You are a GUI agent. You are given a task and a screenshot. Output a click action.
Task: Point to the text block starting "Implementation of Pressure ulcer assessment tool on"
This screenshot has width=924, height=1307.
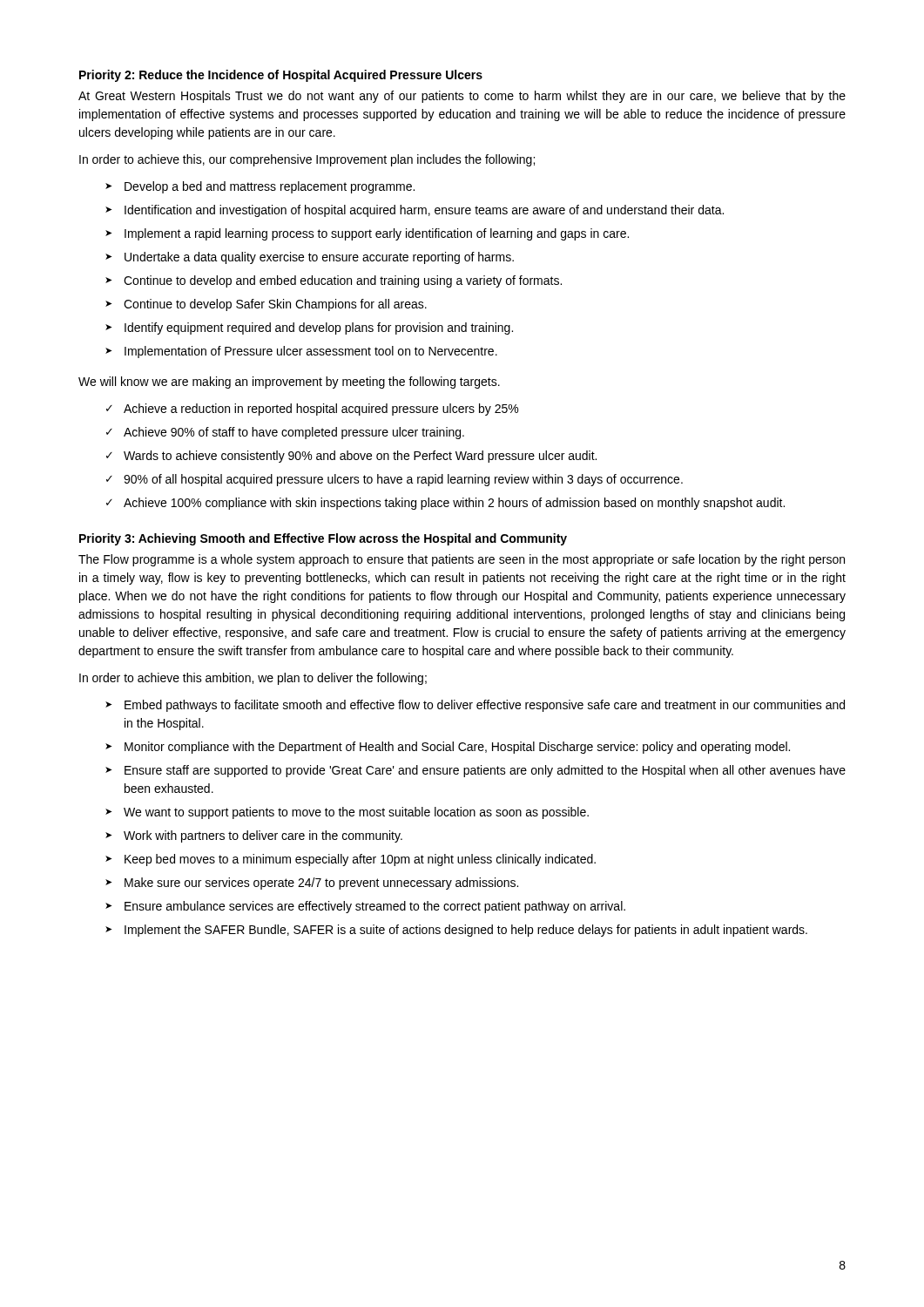311,351
